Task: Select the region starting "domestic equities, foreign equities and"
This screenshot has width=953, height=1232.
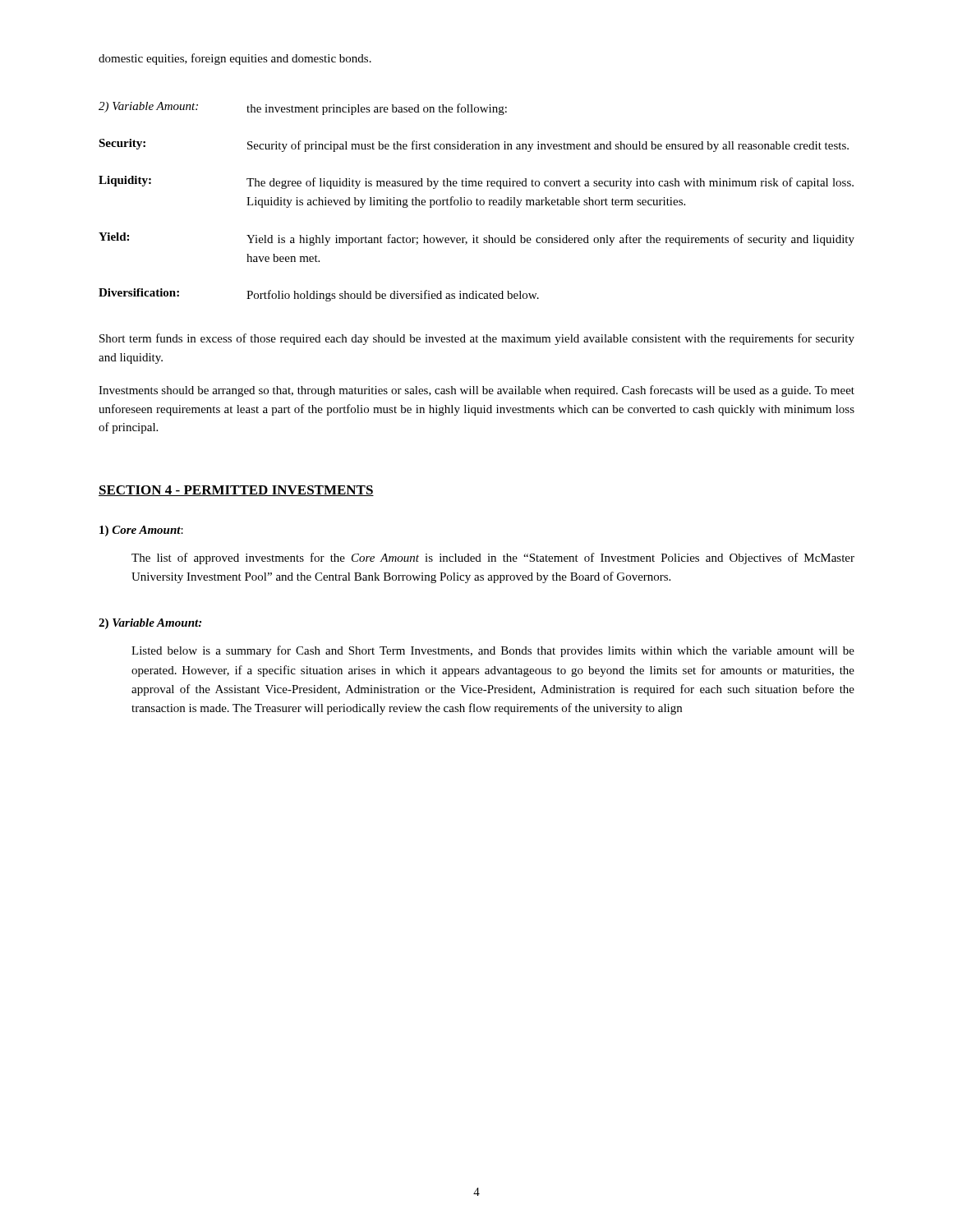Action: point(235,58)
